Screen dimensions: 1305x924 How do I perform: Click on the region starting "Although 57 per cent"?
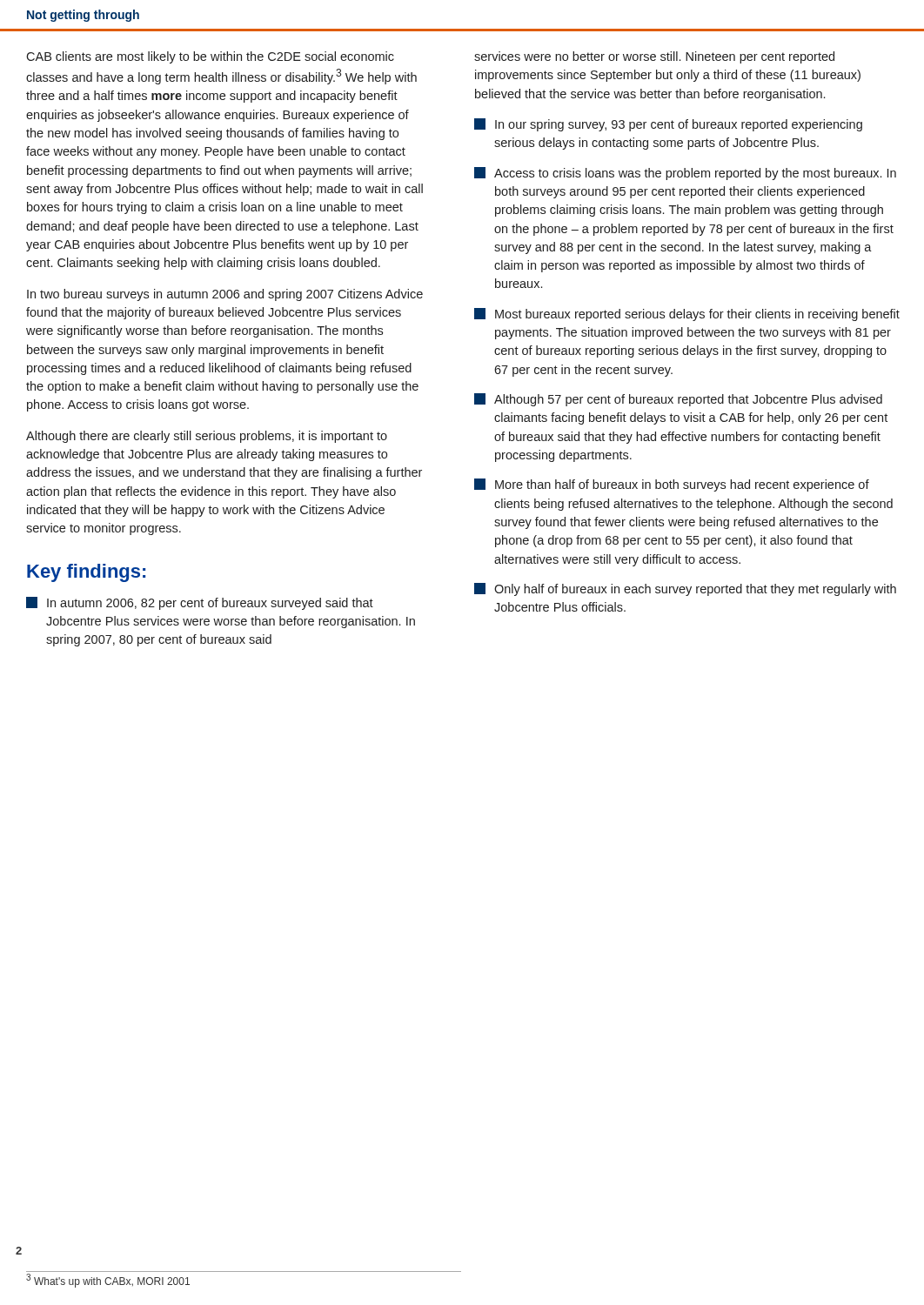point(687,428)
